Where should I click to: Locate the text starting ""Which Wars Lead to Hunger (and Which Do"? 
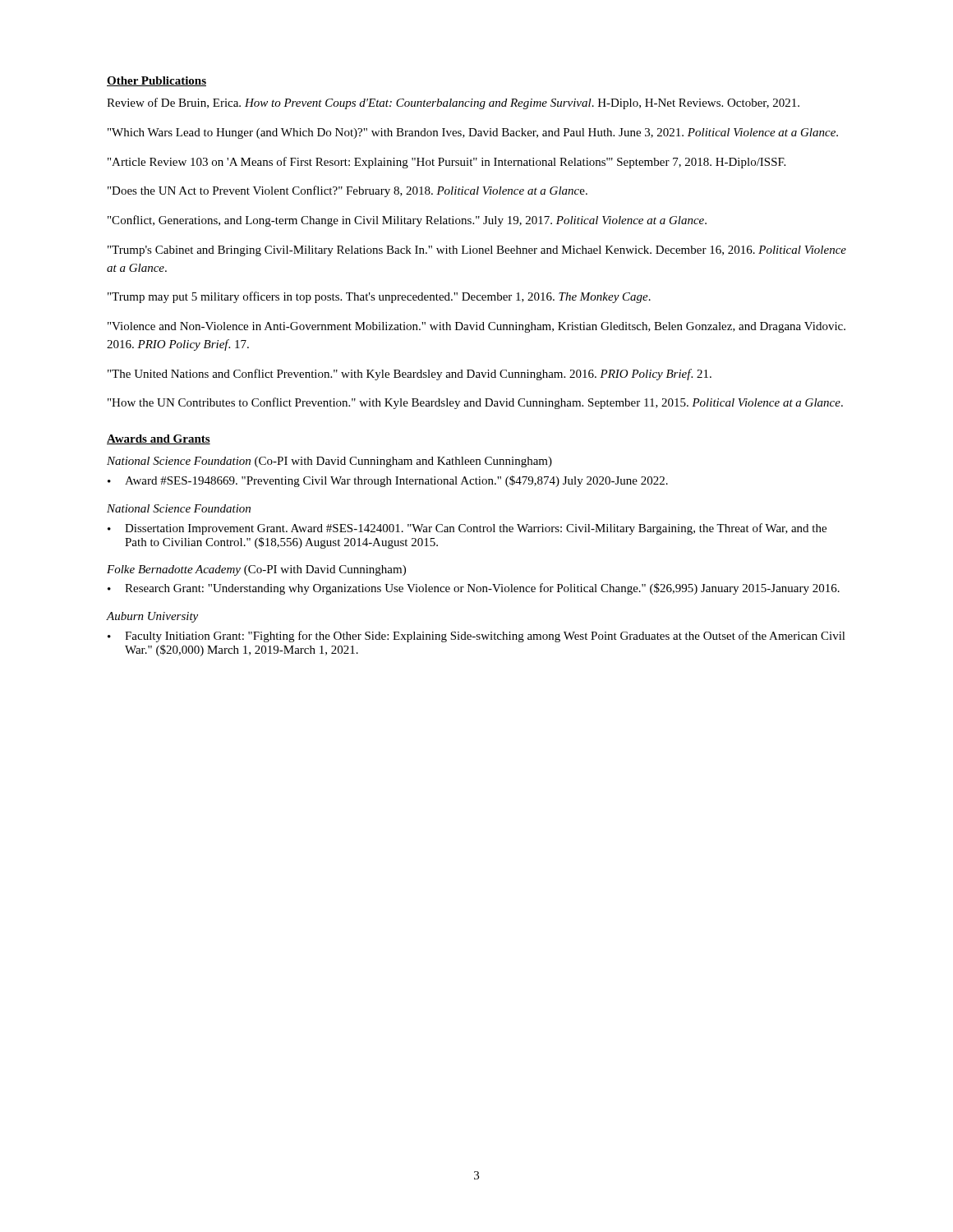(x=473, y=132)
